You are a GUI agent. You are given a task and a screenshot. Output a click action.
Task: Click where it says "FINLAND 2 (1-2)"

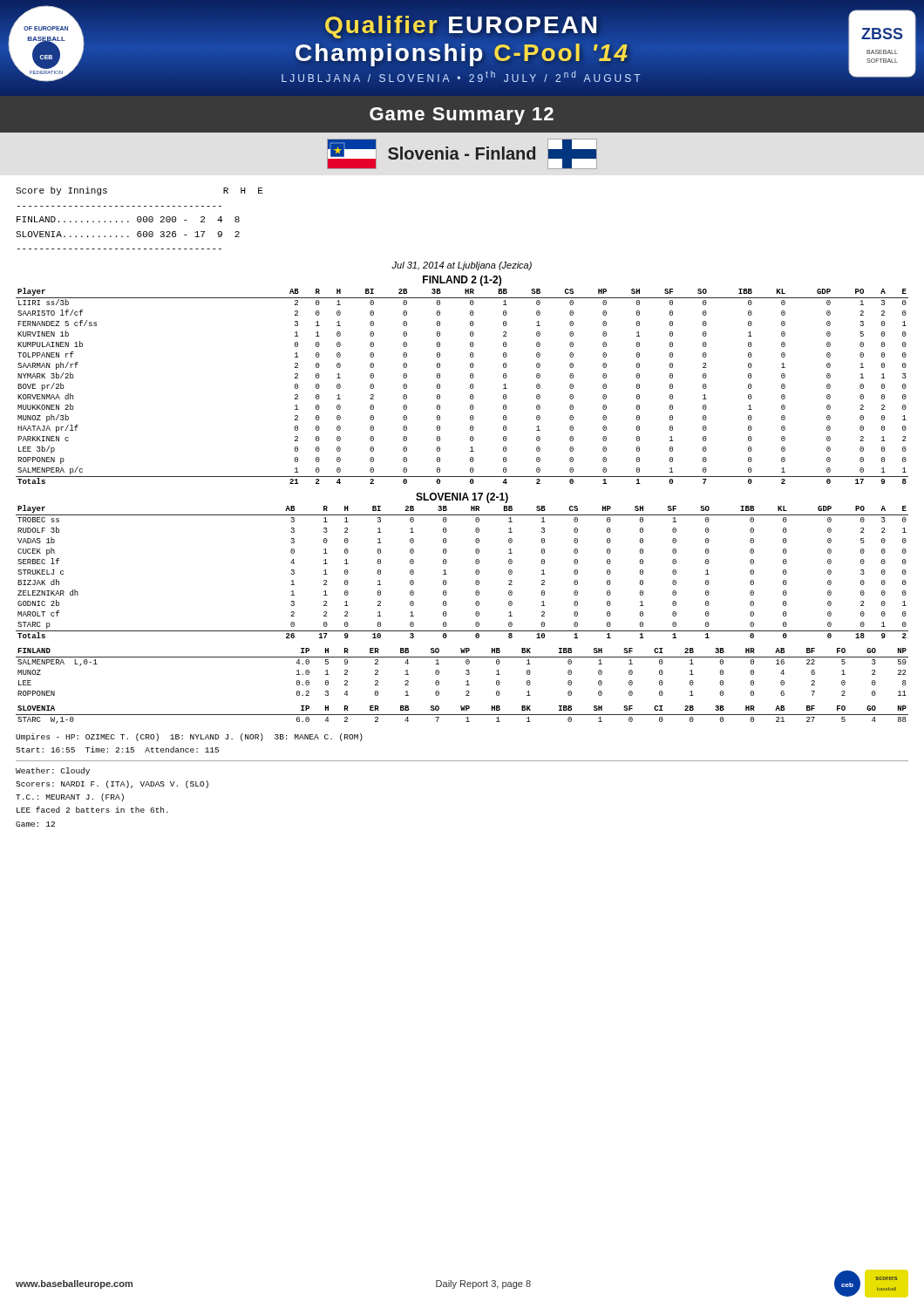pyautogui.click(x=462, y=279)
